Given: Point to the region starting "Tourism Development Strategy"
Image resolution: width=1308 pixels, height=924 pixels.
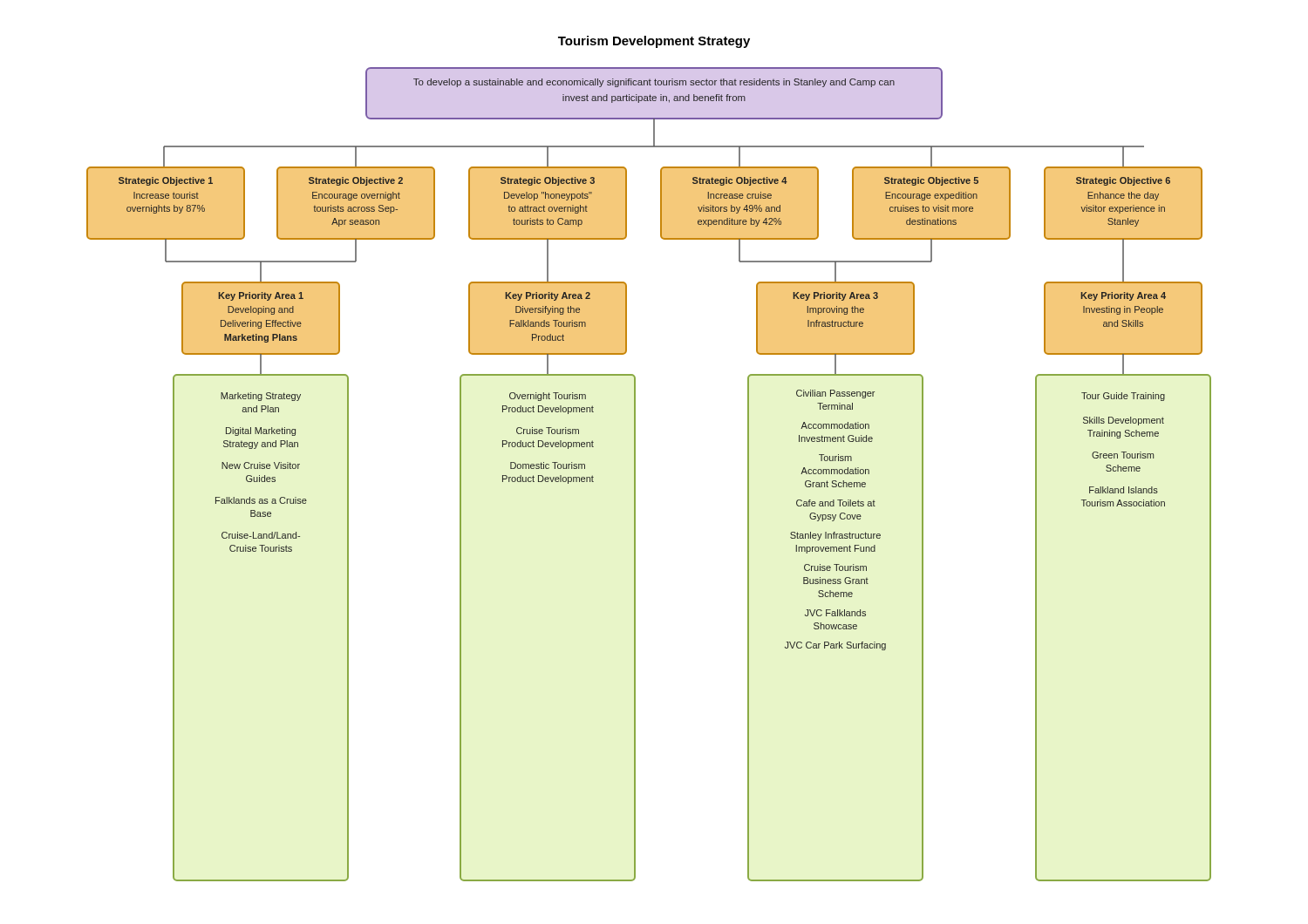Looking at the screenshot, I should tap(654, 41).
